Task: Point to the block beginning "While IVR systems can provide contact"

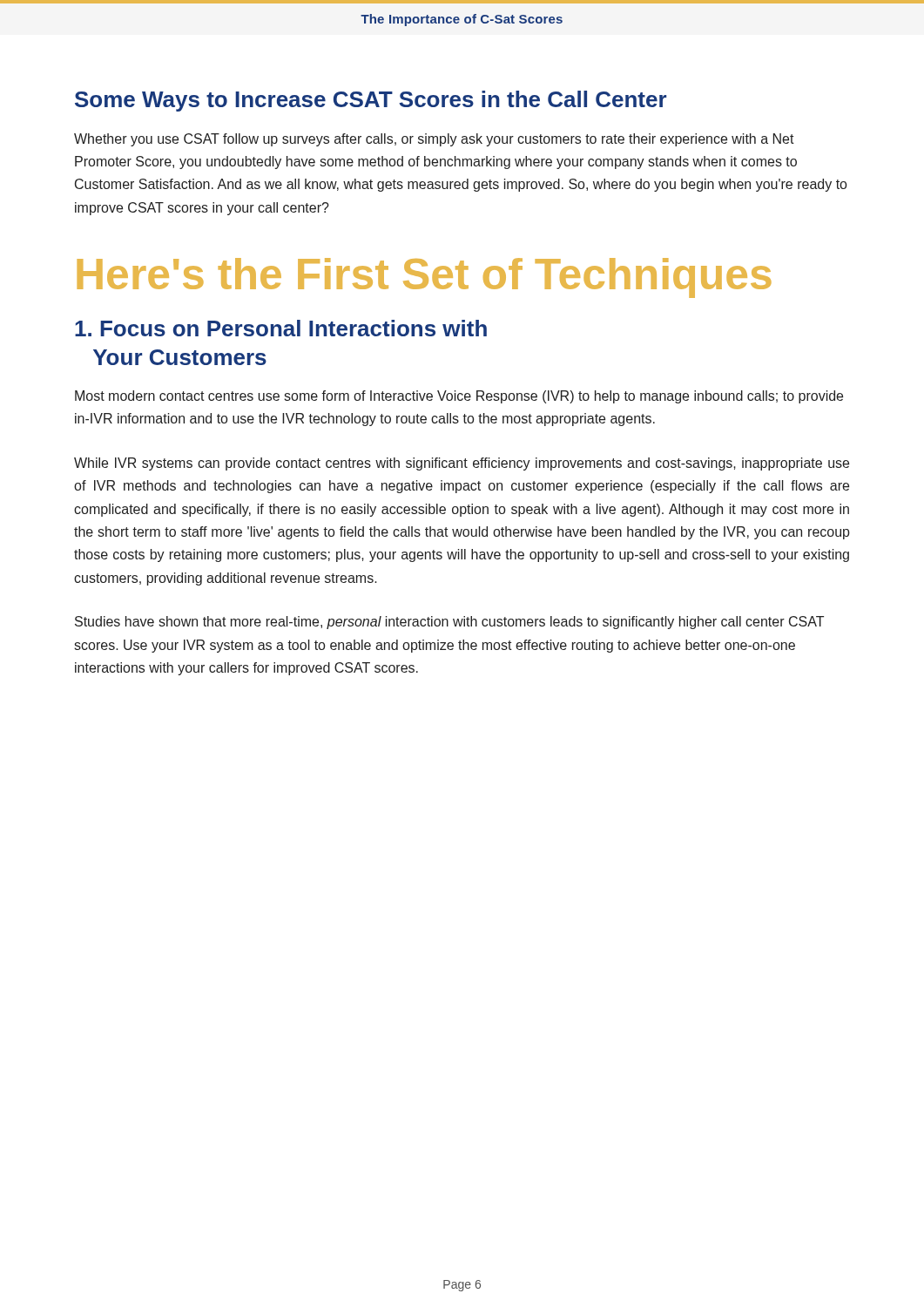Action: [462, 521]
